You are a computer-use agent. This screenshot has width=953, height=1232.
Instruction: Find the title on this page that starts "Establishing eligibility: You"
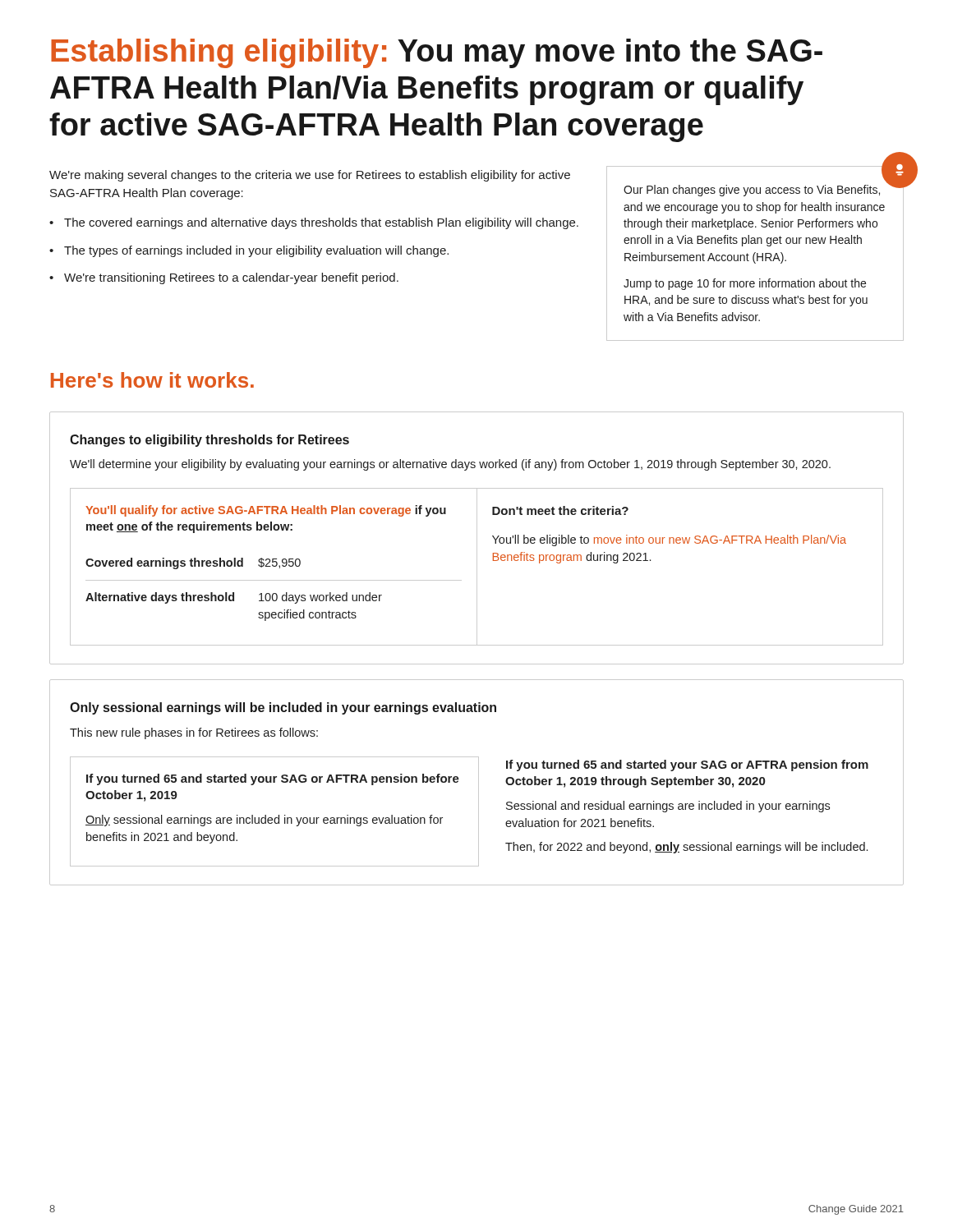pyautogui.click(x=444, y=88)
